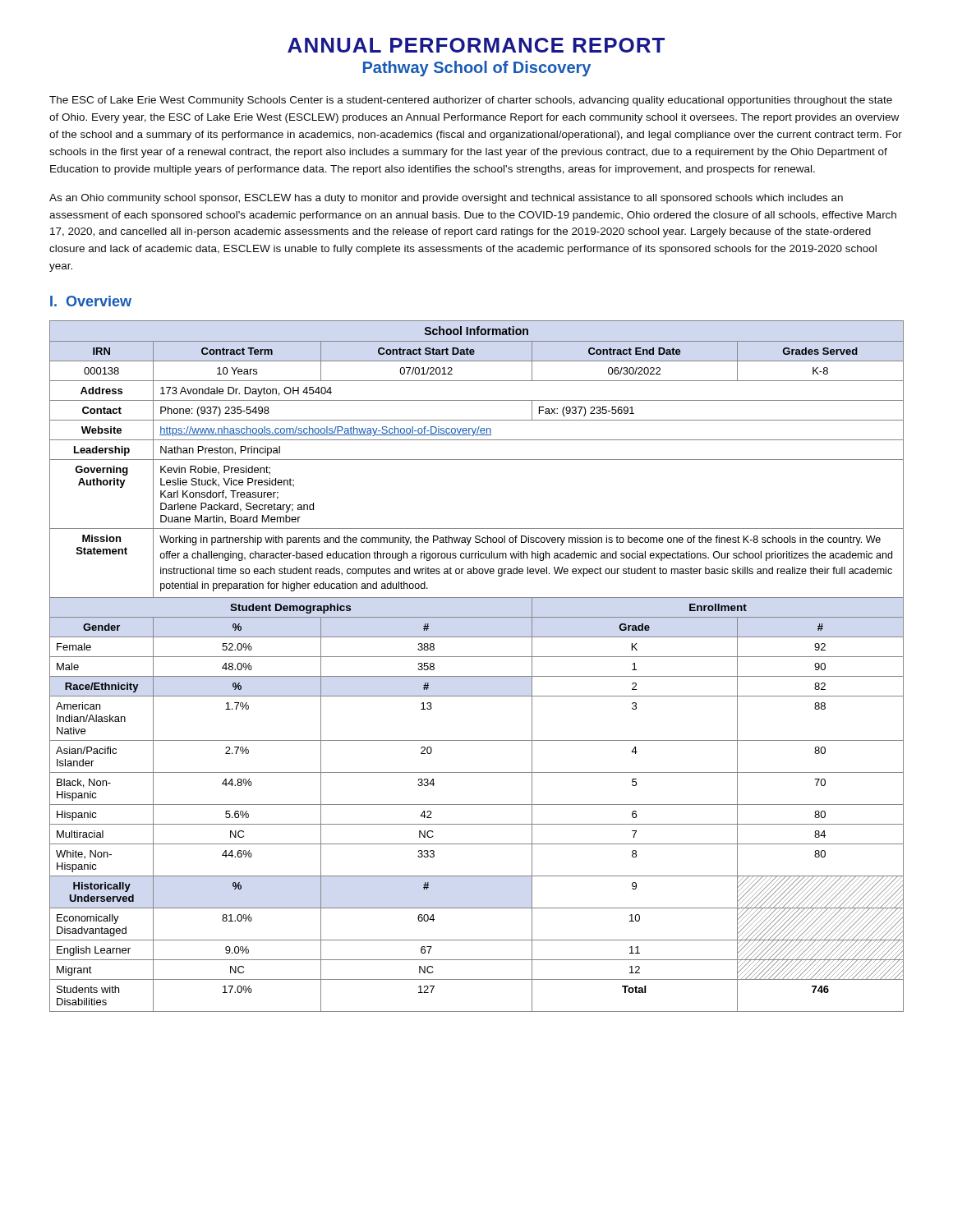
Task: Select the table
Action: click(476, 666)
